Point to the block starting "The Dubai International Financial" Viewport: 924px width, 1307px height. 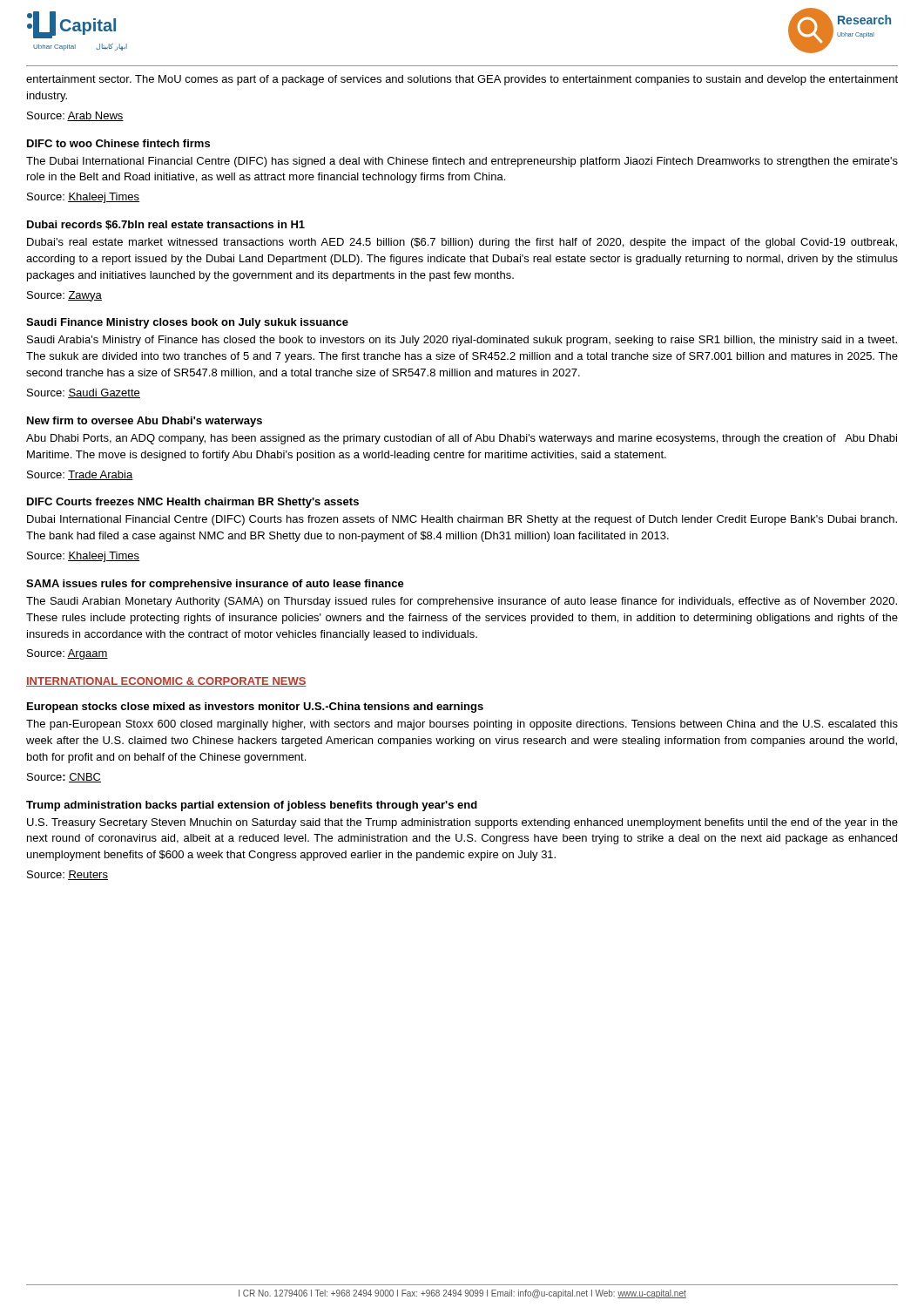pos(462,169)
